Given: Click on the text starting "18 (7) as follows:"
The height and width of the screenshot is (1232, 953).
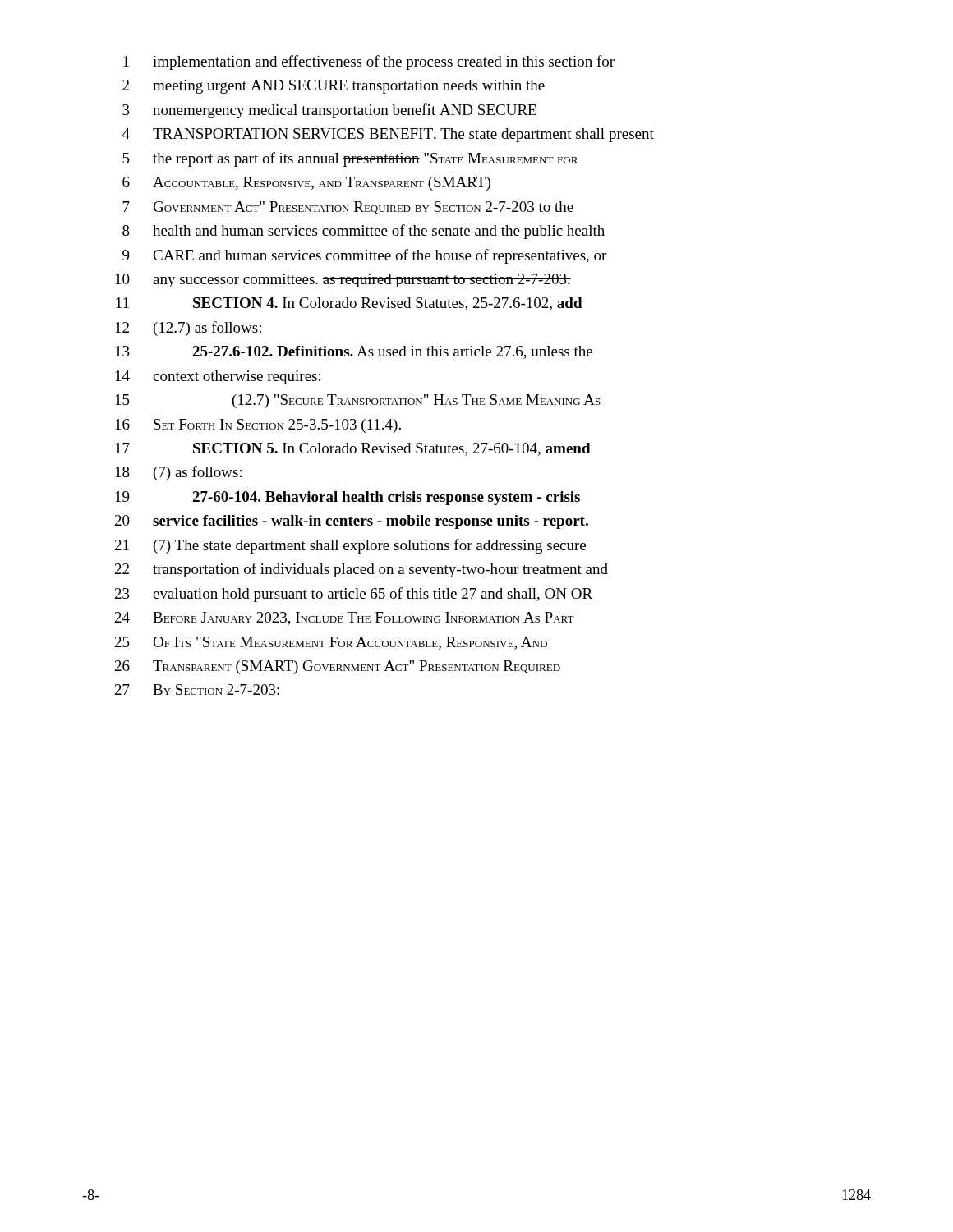Looking at the screenshot, I should click(x=179, y=473).
